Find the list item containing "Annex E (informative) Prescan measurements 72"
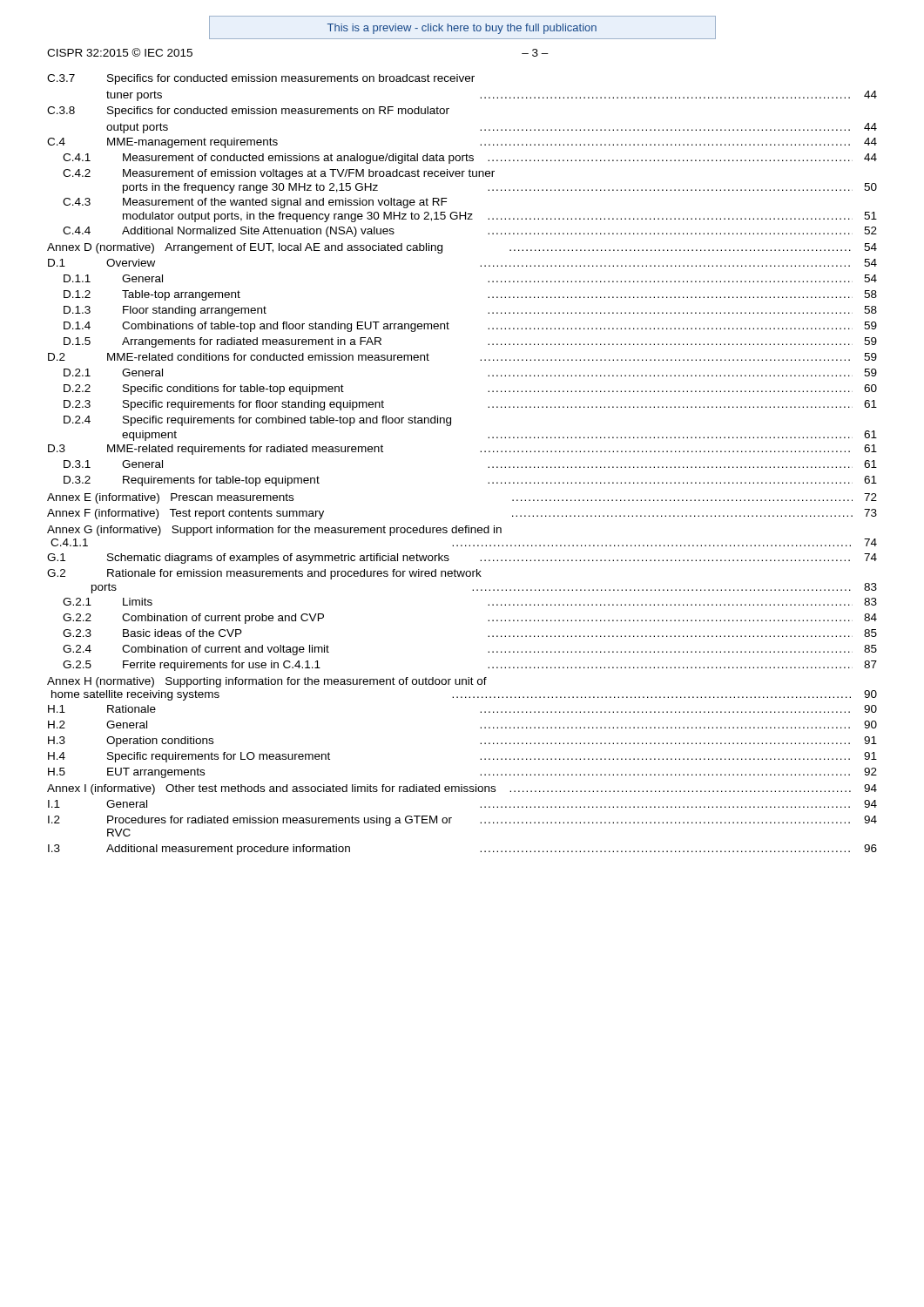 coord(103,498)
